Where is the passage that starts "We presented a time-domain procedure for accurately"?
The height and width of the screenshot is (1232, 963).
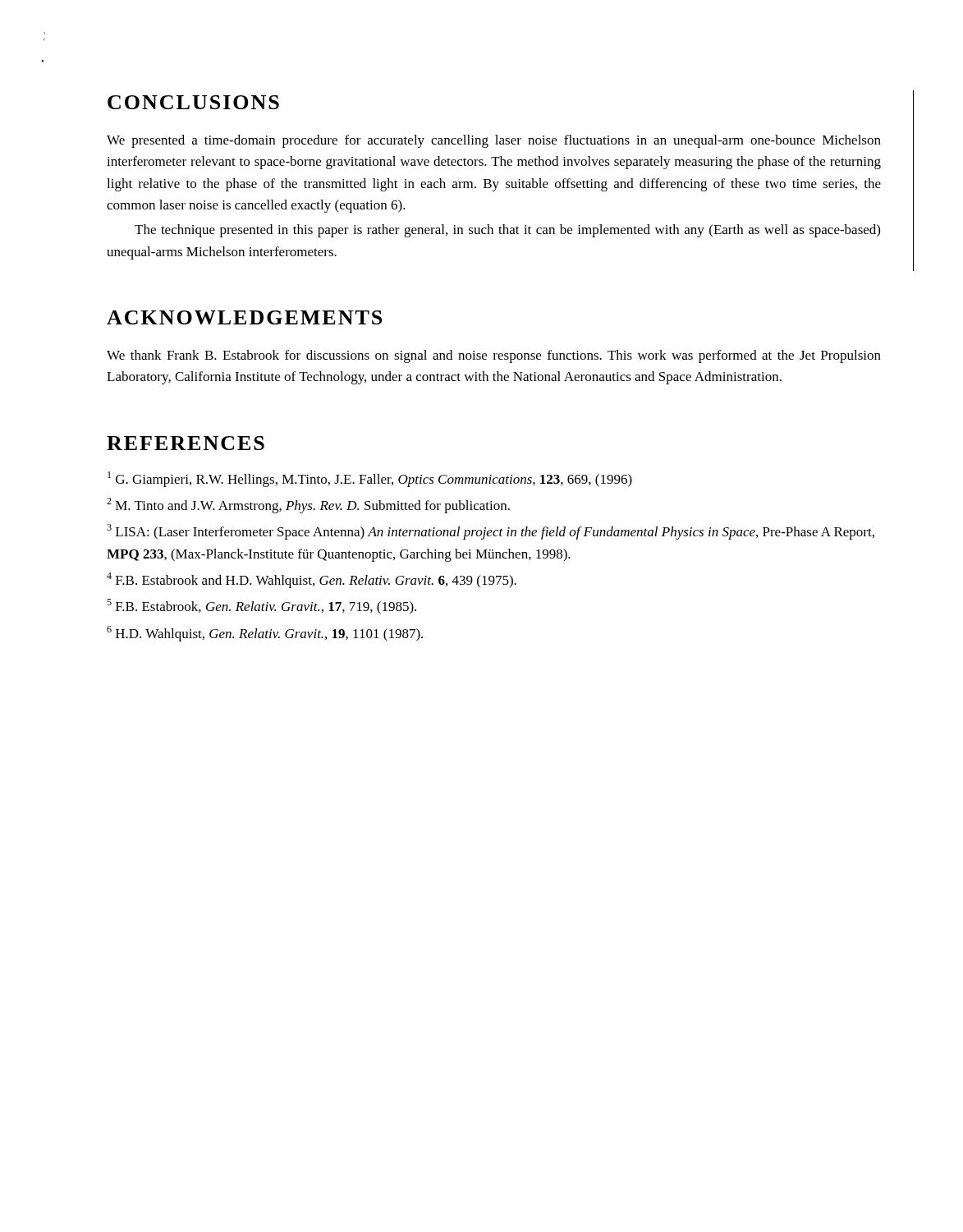(x=494, y=196)
